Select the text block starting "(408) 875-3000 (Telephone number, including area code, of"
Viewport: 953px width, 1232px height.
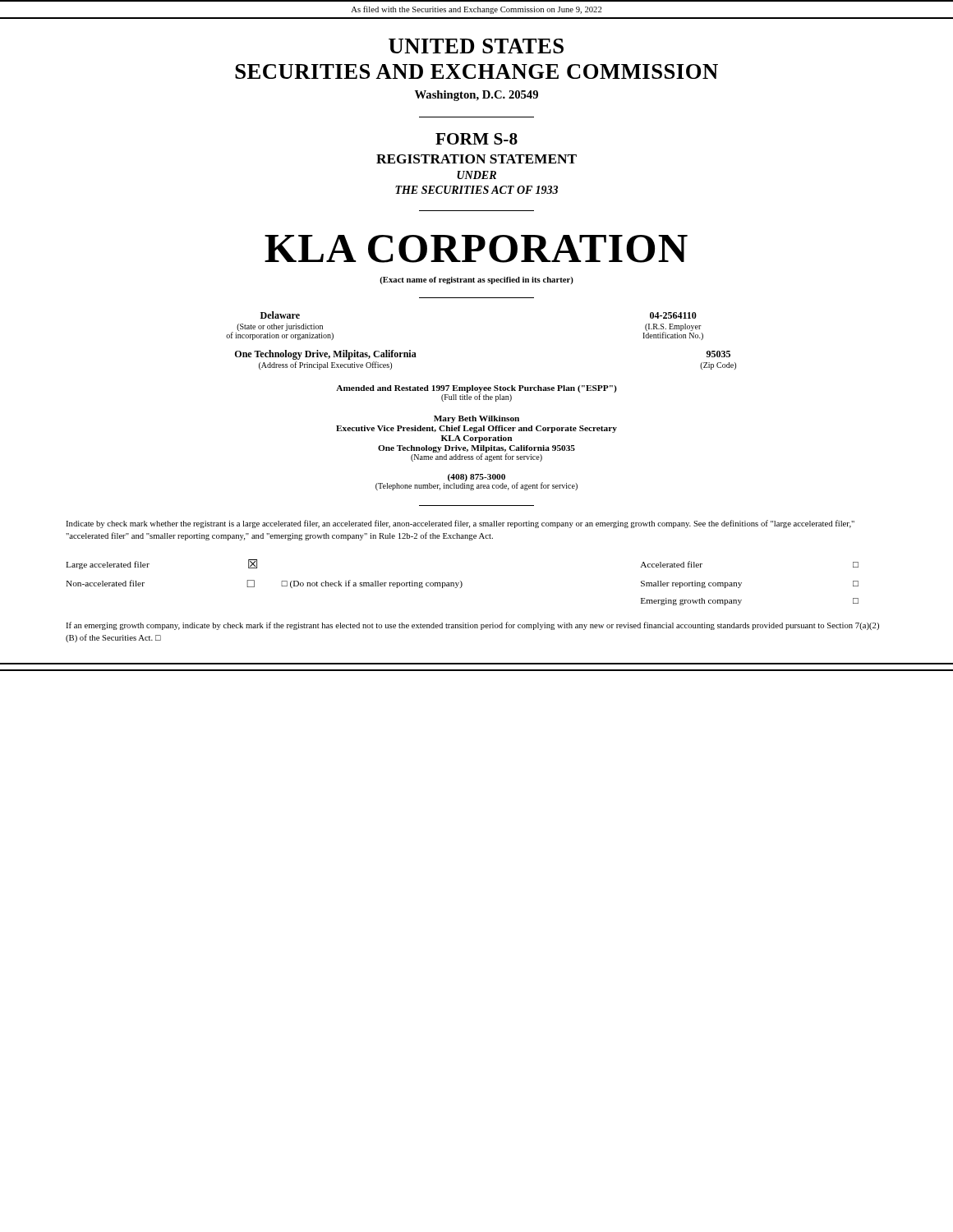click(476, 481)
